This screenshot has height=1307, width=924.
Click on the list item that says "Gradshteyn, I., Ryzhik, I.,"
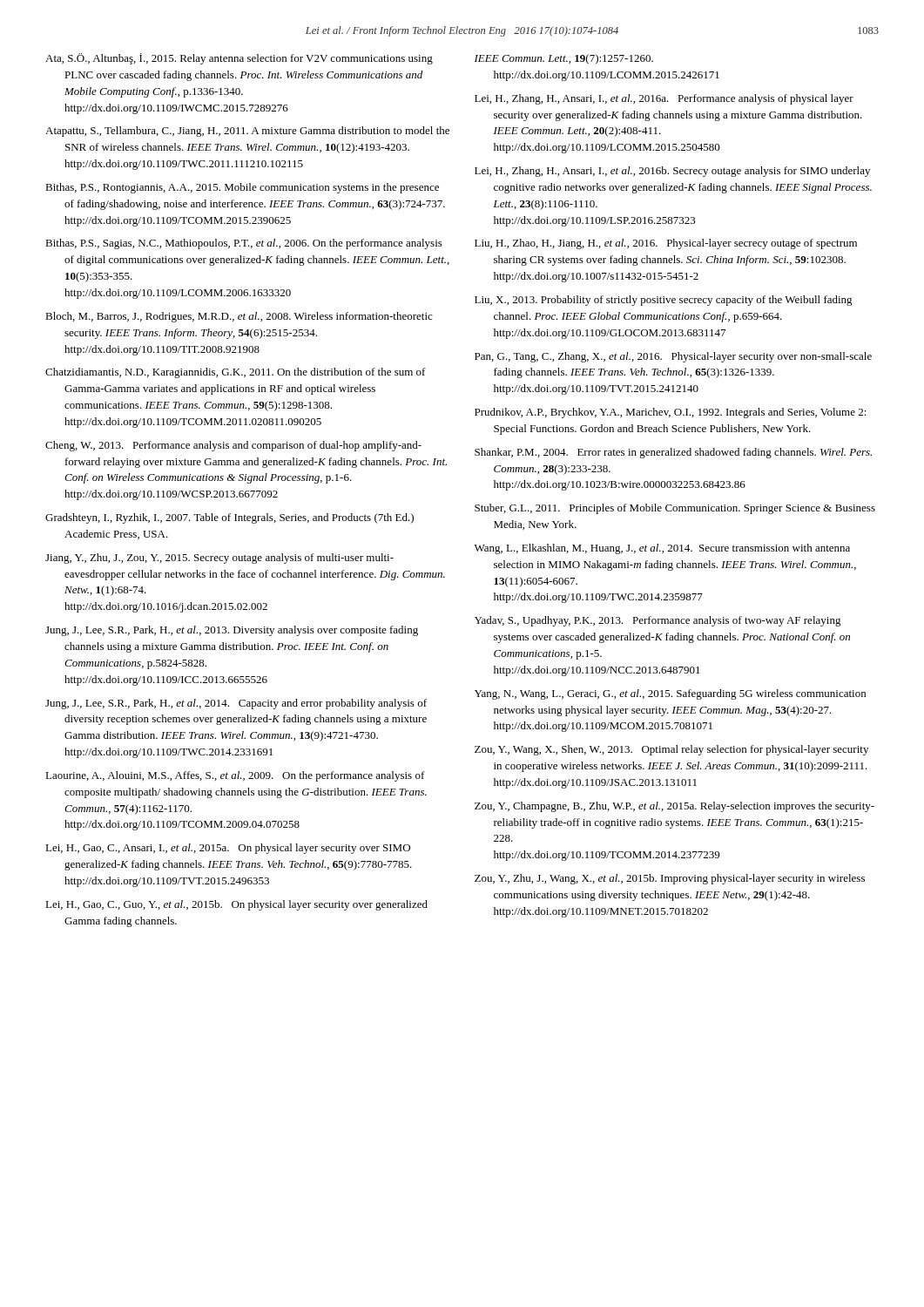230,525
